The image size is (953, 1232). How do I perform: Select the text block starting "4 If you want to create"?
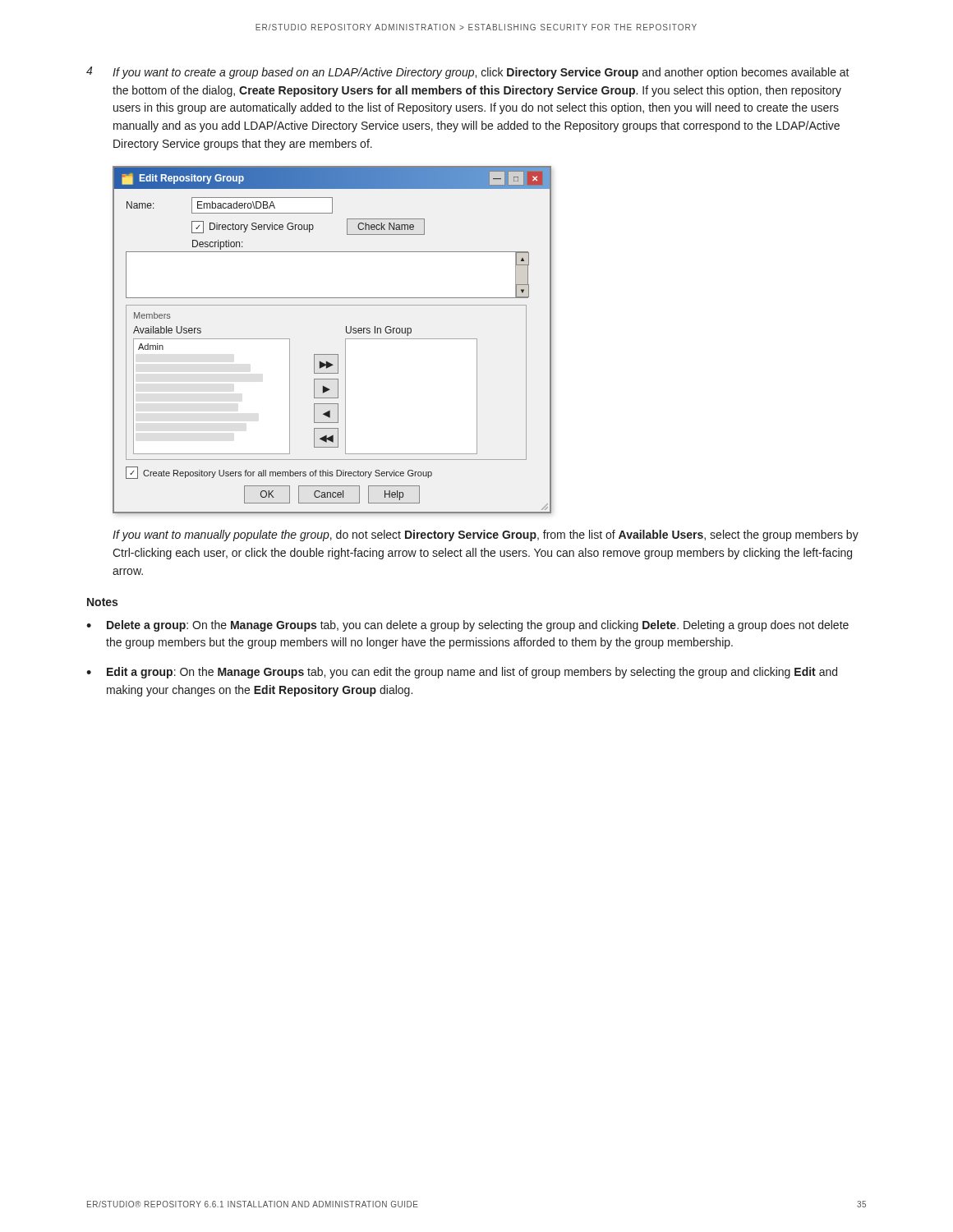[476, 109]
